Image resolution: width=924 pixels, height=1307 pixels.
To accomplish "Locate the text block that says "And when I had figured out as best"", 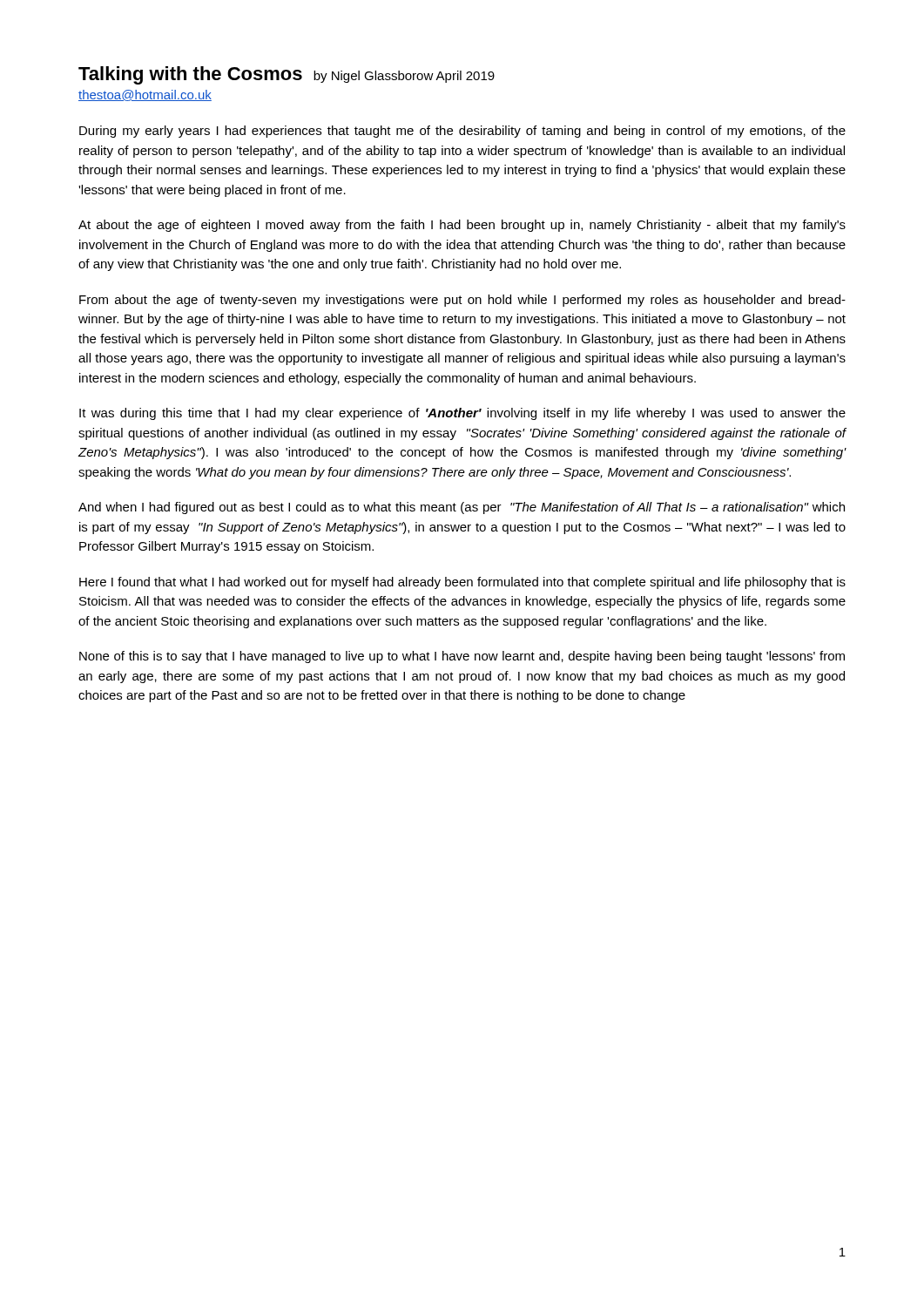I will pyautogui.click(x=462, y=526).
